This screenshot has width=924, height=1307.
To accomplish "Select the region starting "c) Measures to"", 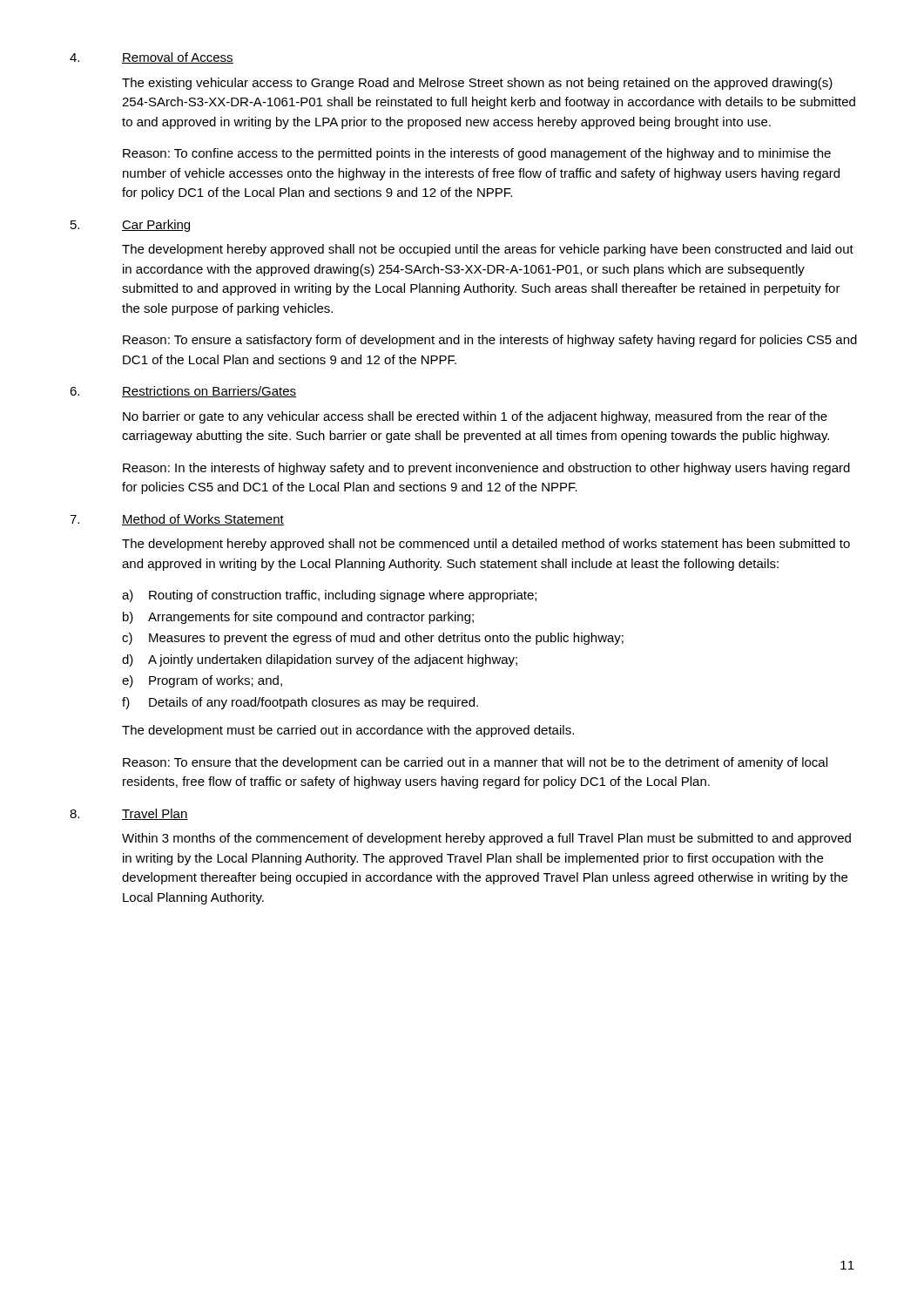I will 490,638.
